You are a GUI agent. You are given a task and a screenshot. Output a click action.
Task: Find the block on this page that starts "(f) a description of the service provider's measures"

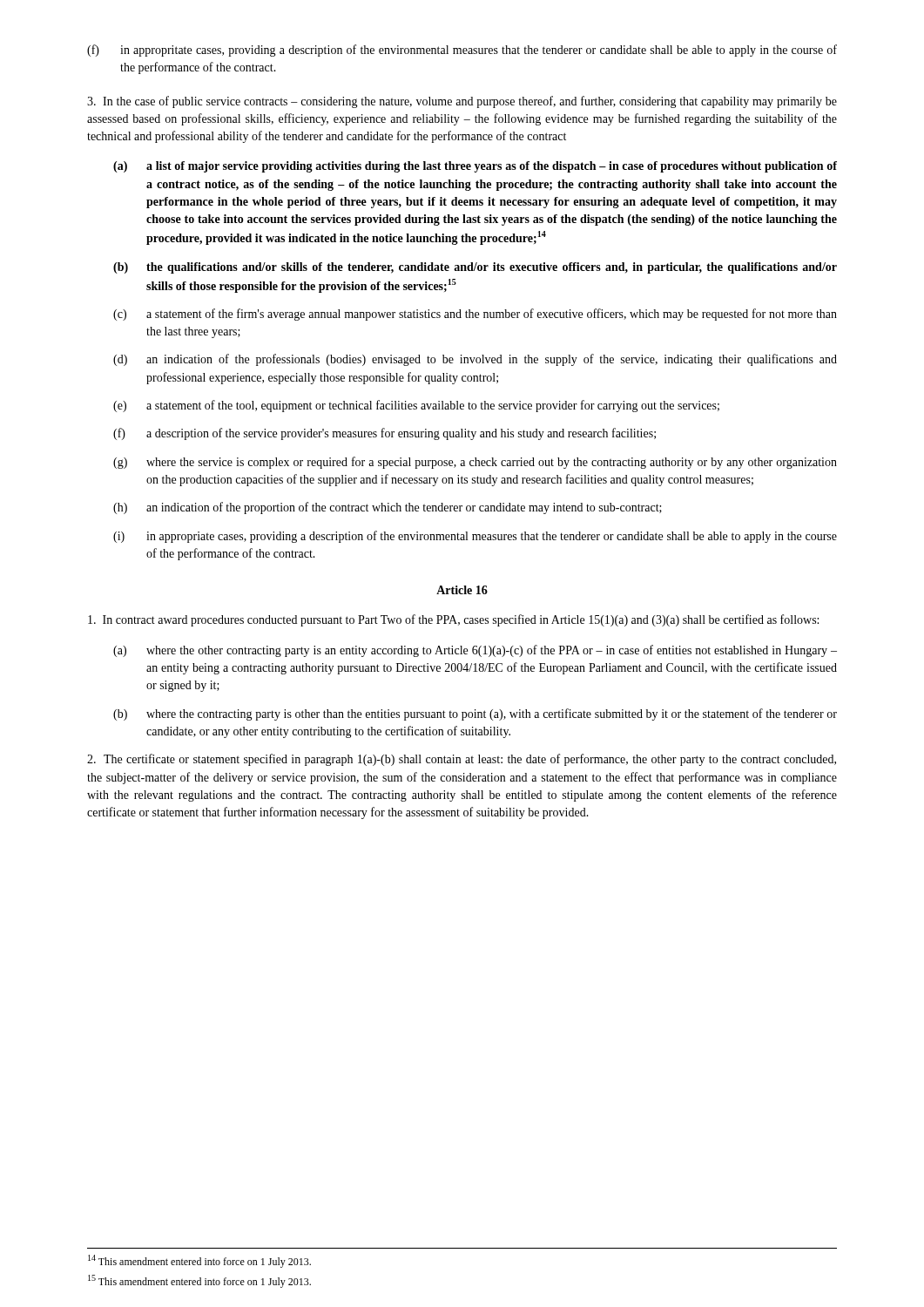[x=475, y=434]
